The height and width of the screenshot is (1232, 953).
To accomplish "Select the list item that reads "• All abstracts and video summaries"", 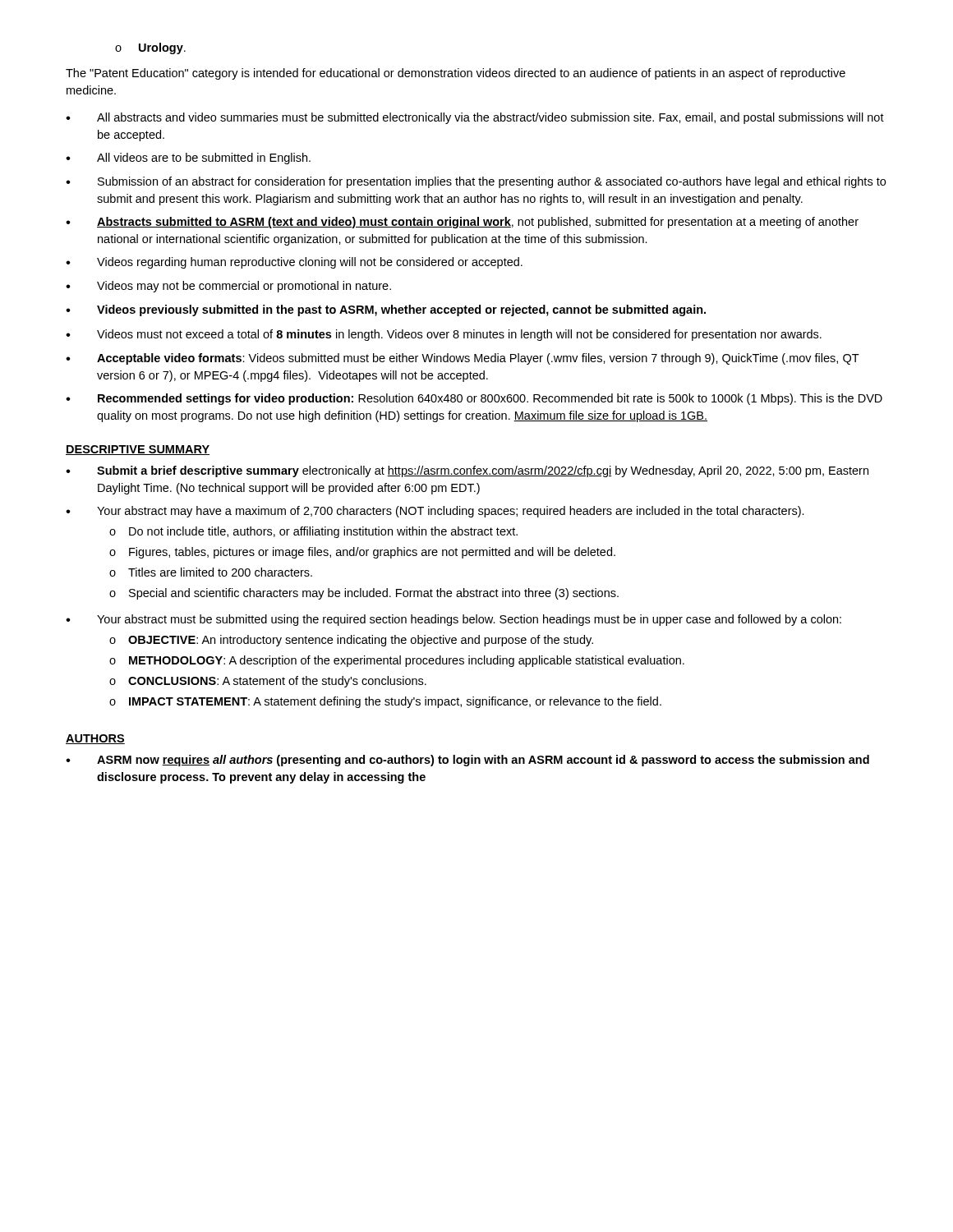I will pos(476,127).
